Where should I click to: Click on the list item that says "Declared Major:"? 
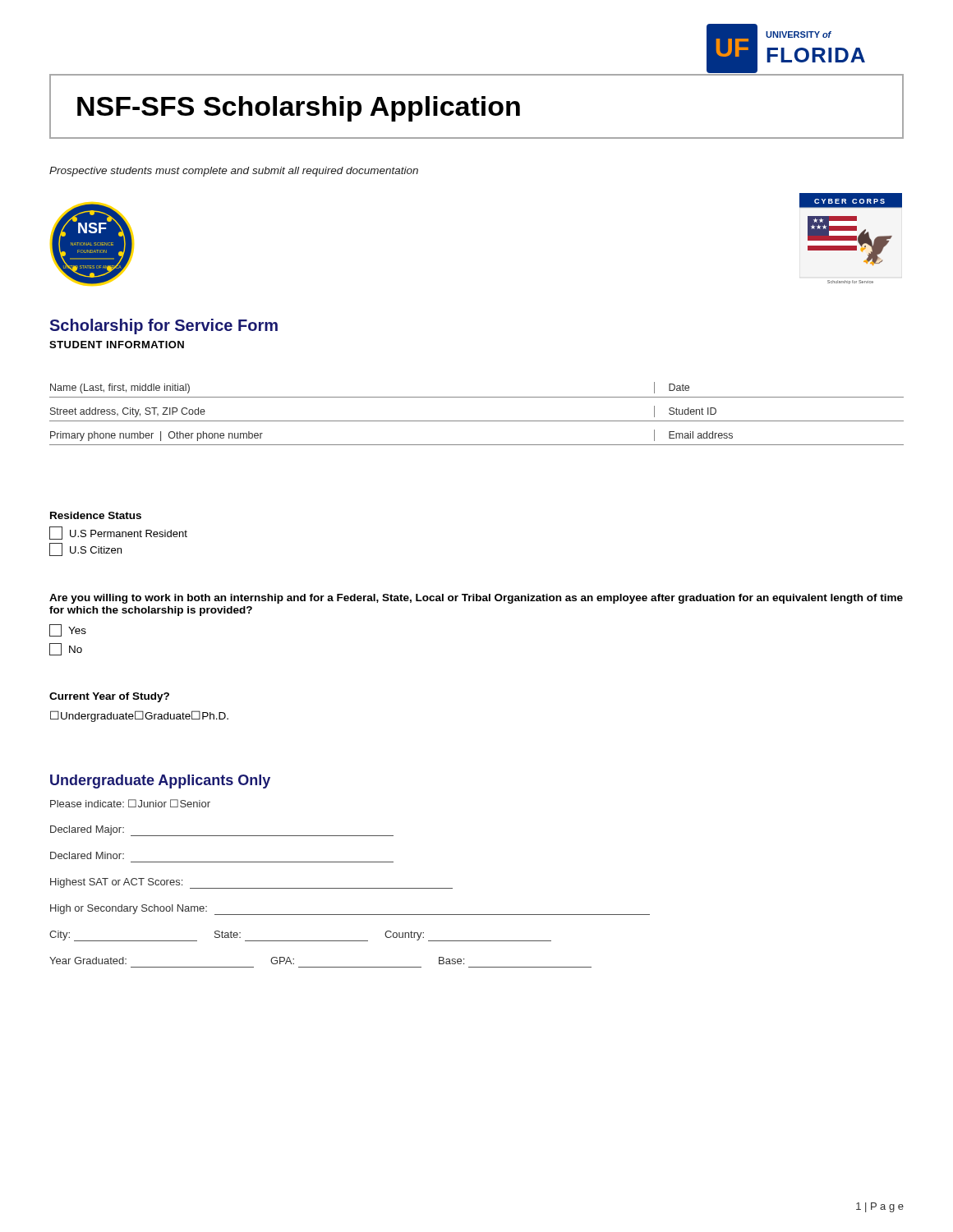[x=222, y=830]
